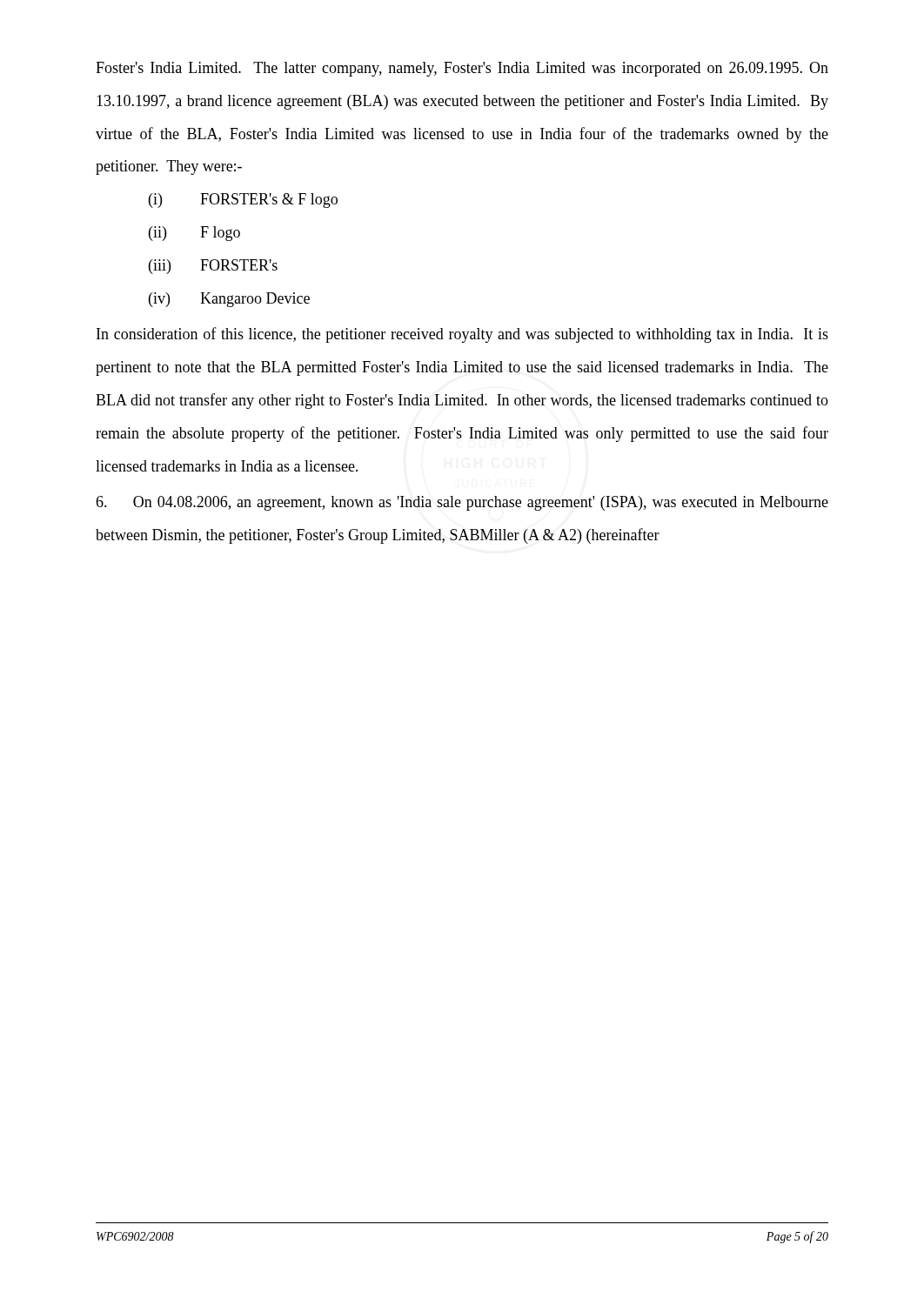This screenshot has width=924, height=1305.
Task: Find the text block that says "In consideration of this licence, the"
Action: tap(462, 400)
